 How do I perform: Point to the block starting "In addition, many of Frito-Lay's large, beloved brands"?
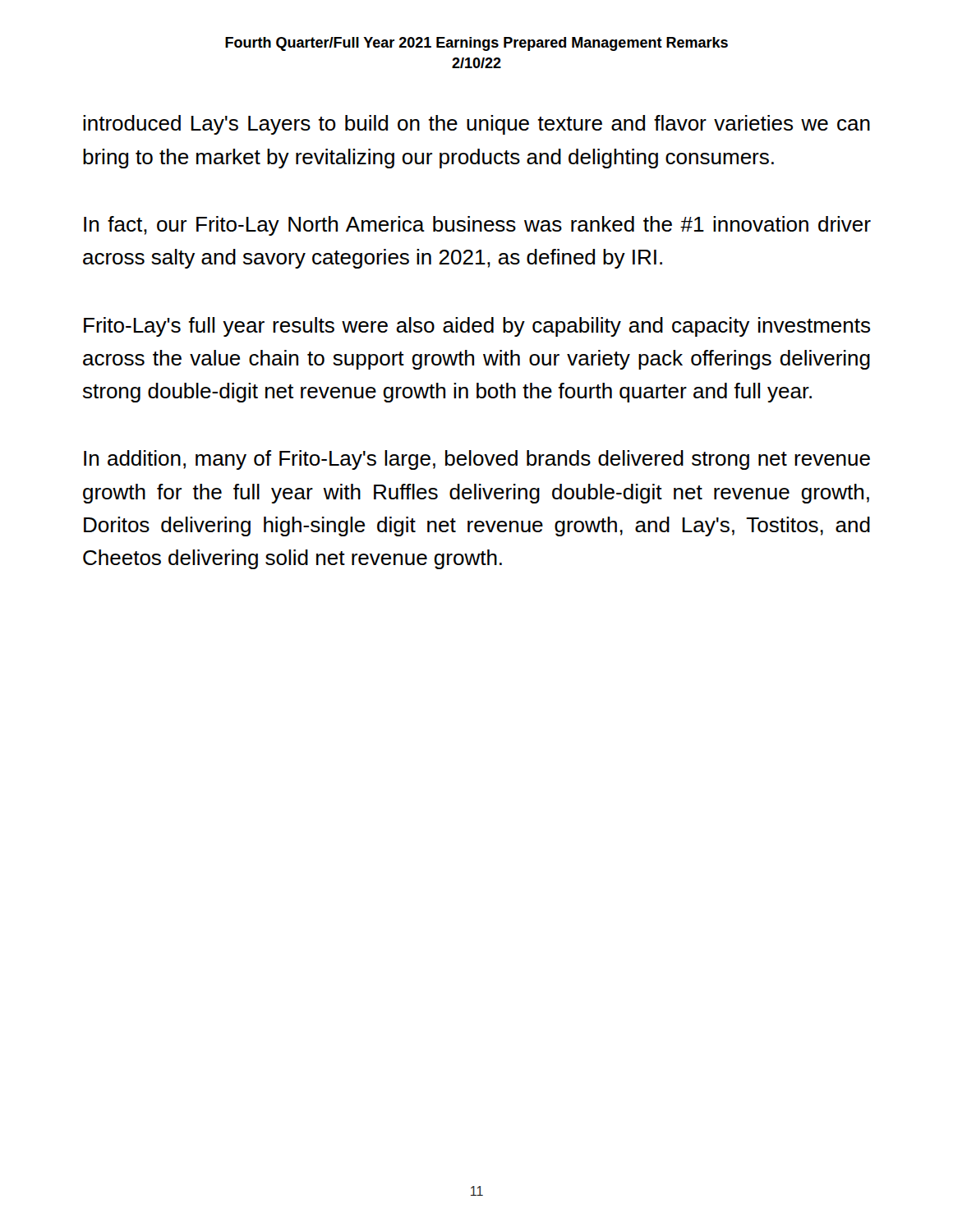[476, 508]
